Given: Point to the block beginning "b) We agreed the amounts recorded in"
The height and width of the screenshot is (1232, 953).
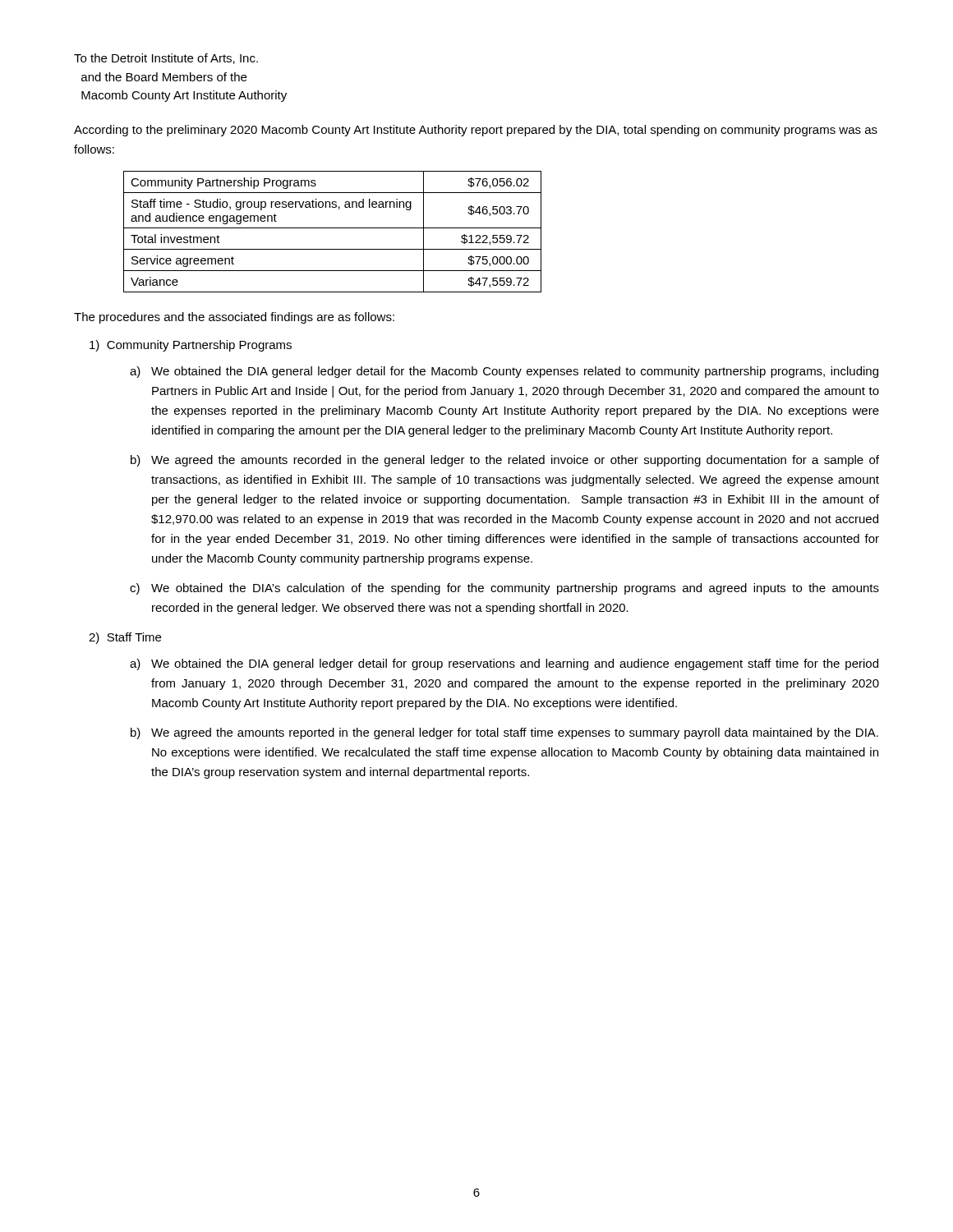Looking at the screenshot, I should click(x=504, y=509).
